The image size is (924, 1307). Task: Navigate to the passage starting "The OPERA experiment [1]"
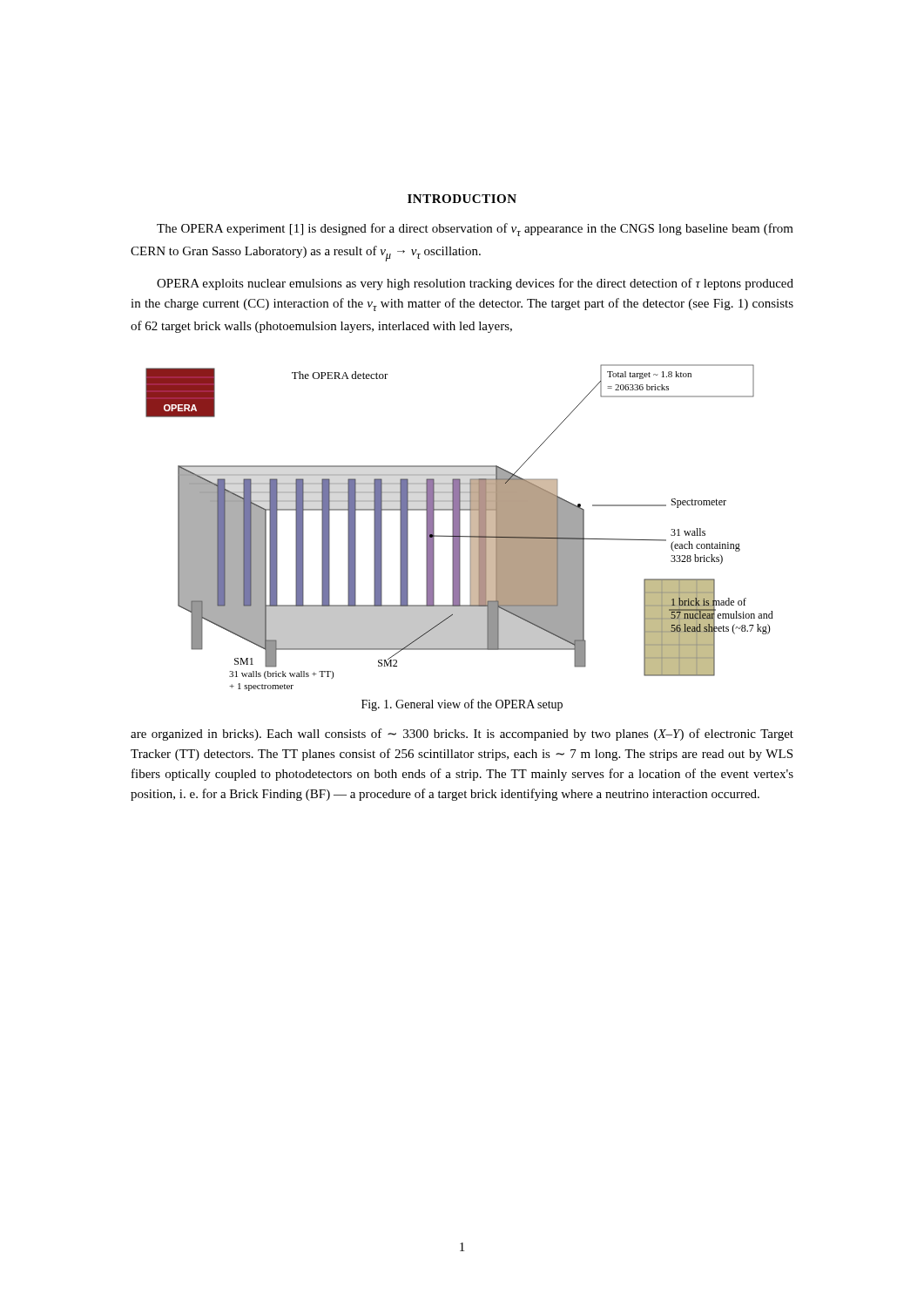coord(462,278)
